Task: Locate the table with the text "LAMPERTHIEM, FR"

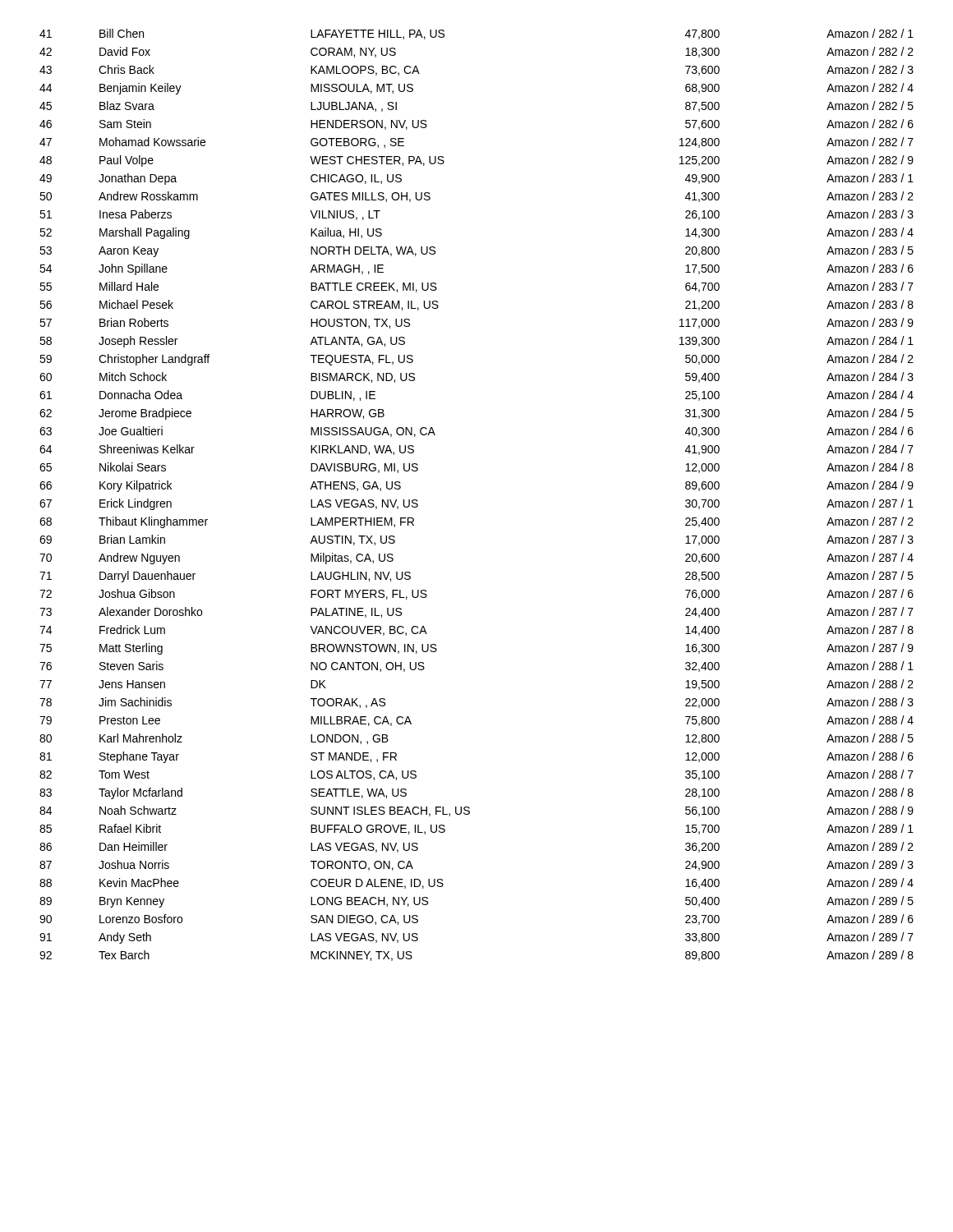Action: pos(476,494)
